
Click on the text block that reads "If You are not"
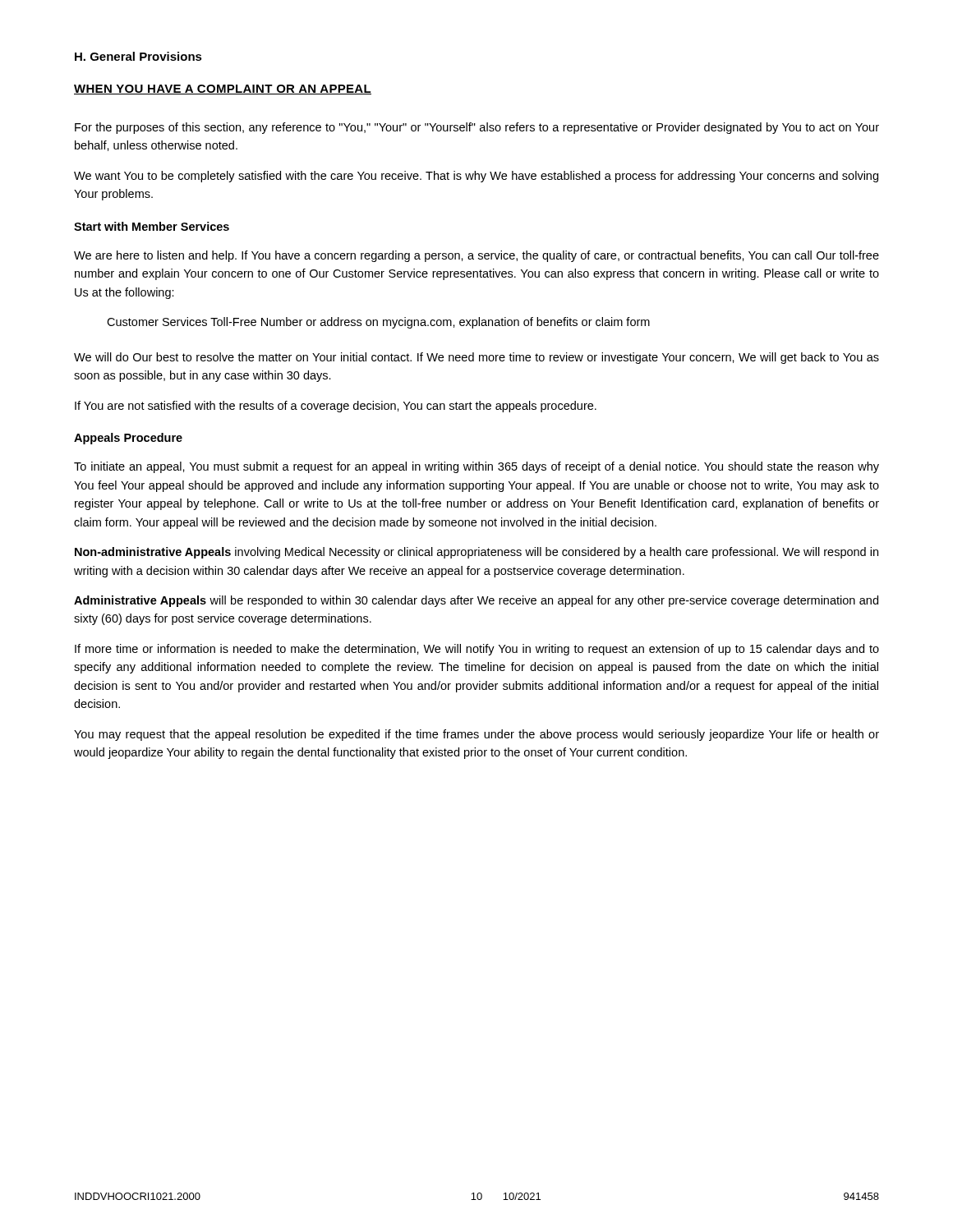pyautogui.click(x=336, y=406)
